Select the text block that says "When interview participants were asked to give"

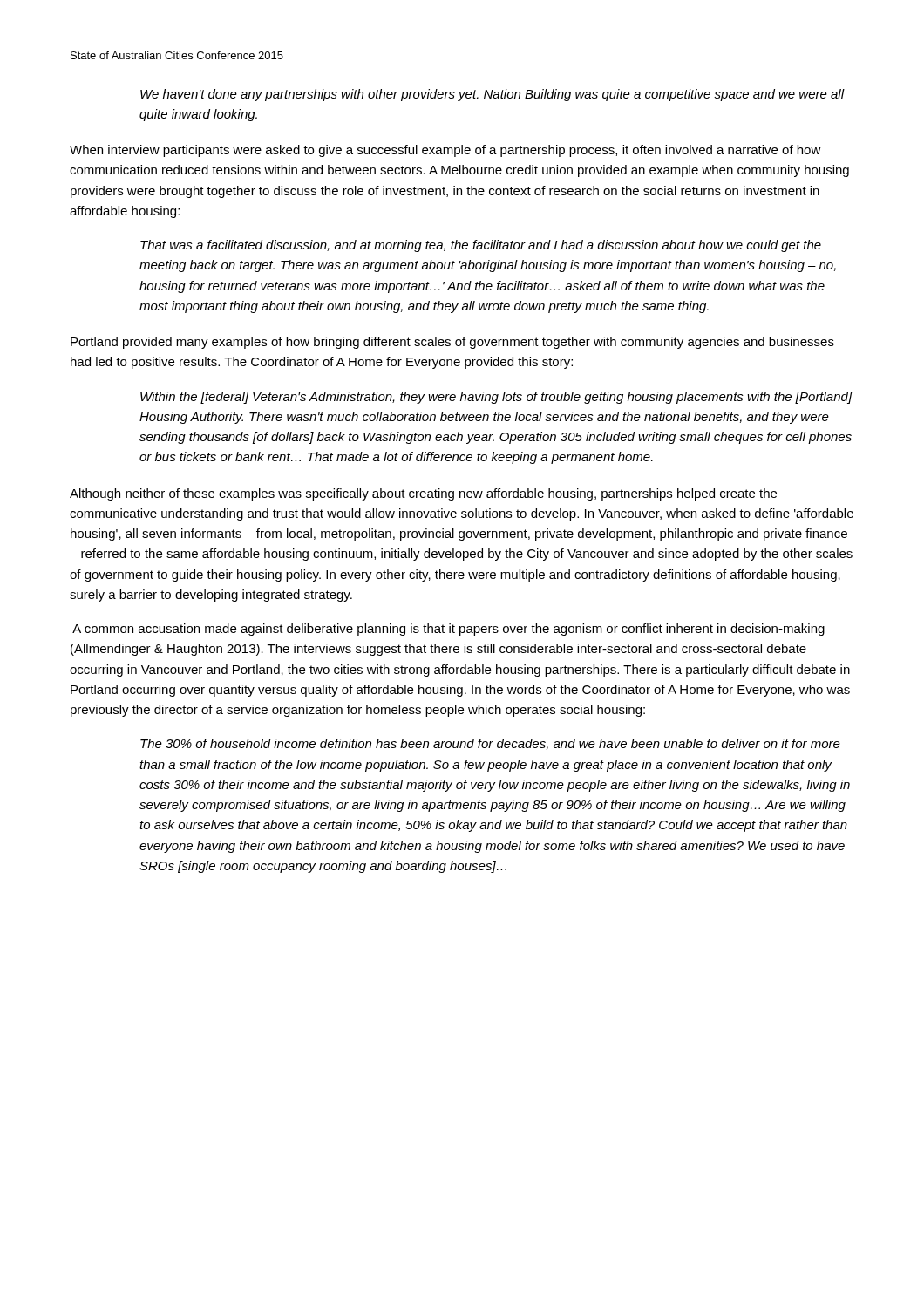click(460, 180)
